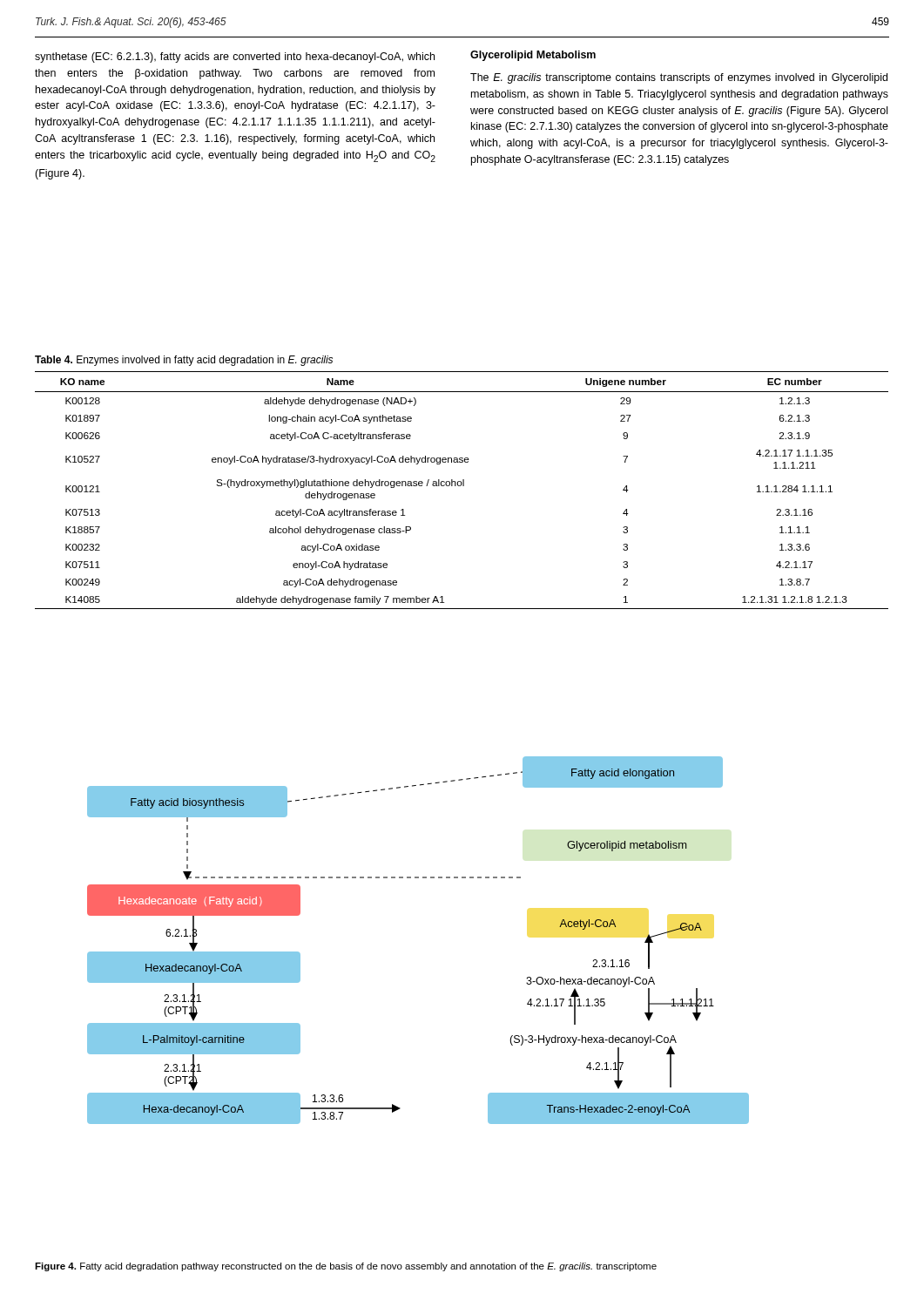
Task: Locate the caption that opens with "Table 4. Enzymes involved in"
Action: pyautogui.click(x=184, y=360)
